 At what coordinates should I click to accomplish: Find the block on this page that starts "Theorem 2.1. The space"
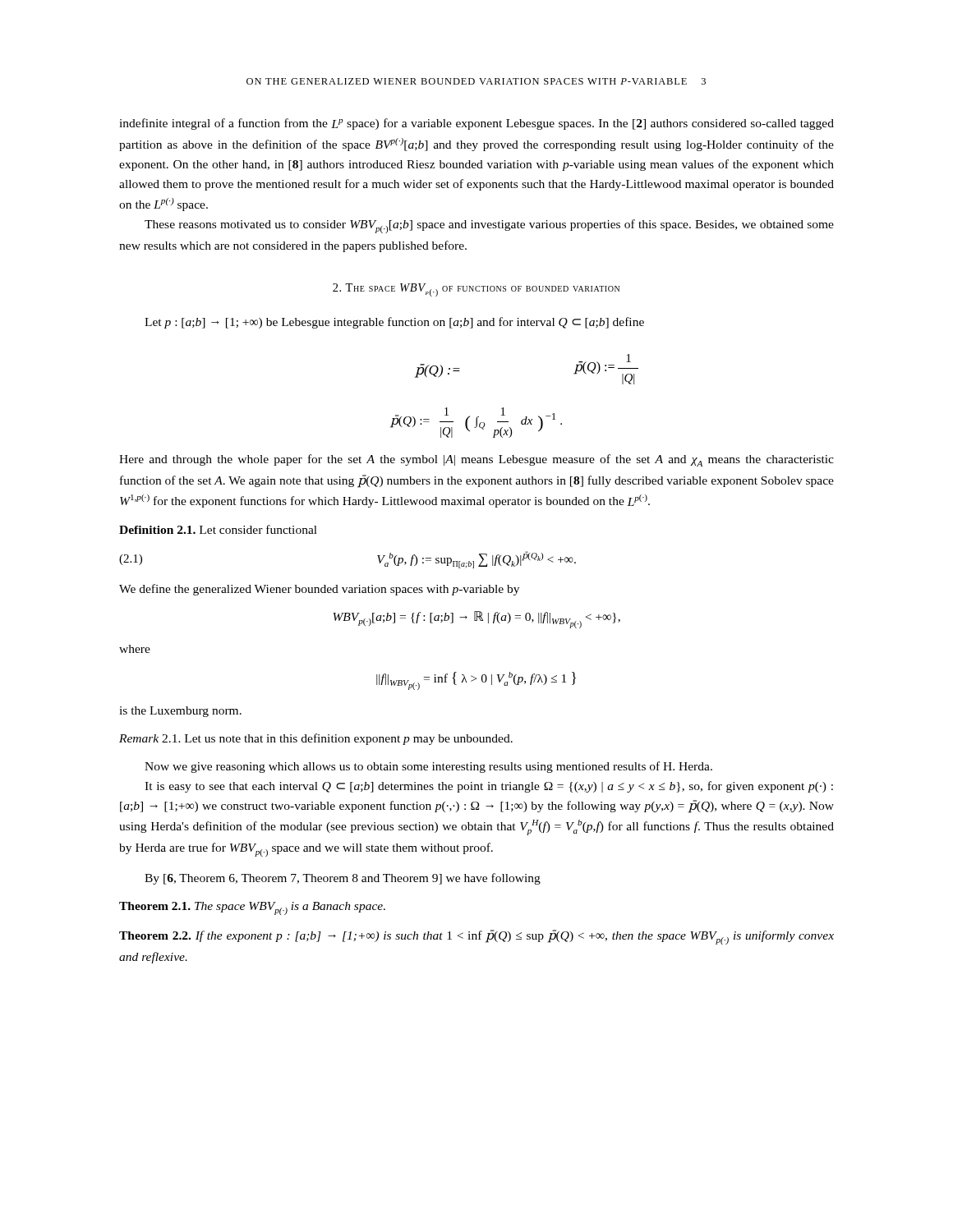pos(252,908)
